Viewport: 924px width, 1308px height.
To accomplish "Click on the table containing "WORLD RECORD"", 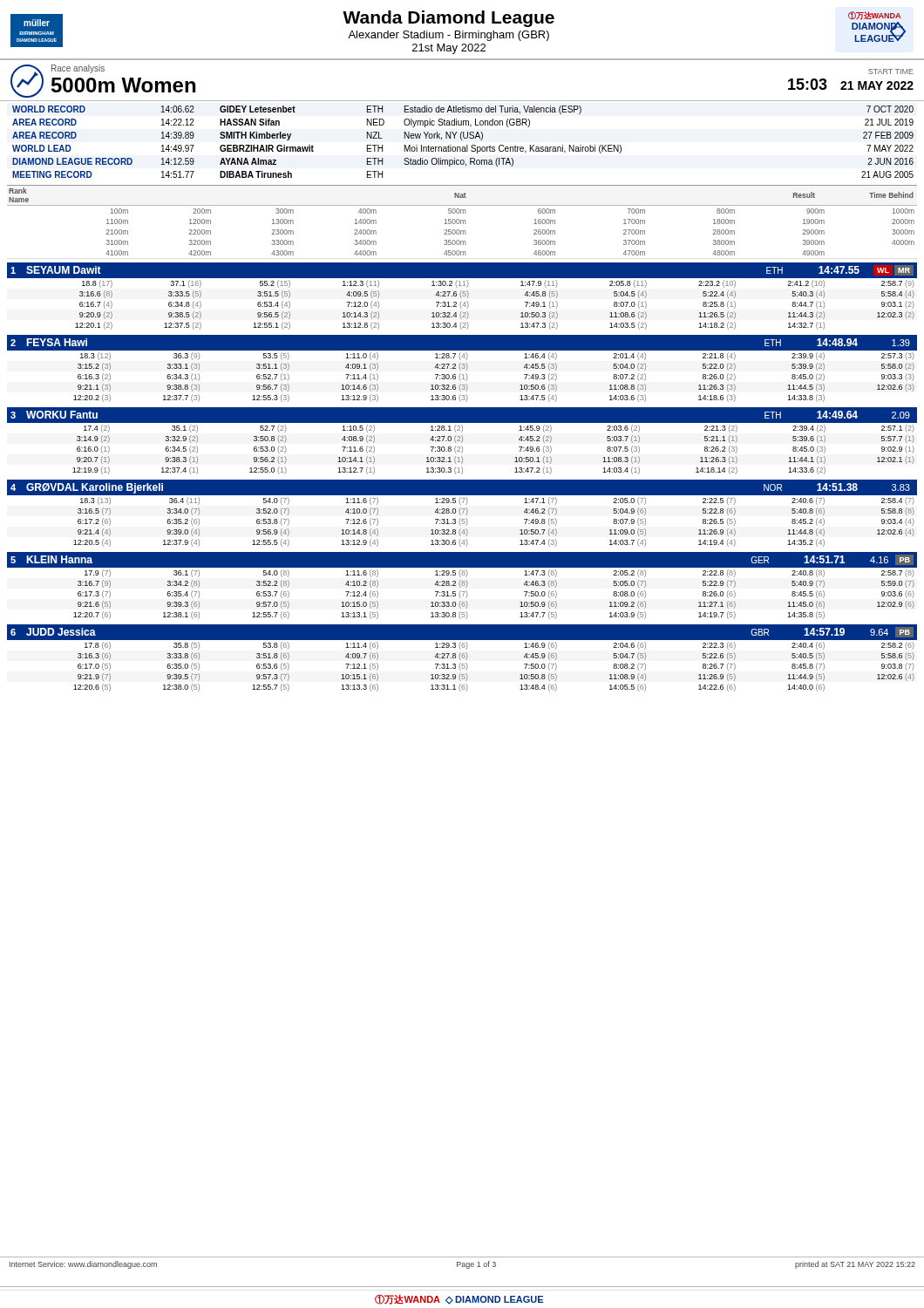I will [462, 143].
